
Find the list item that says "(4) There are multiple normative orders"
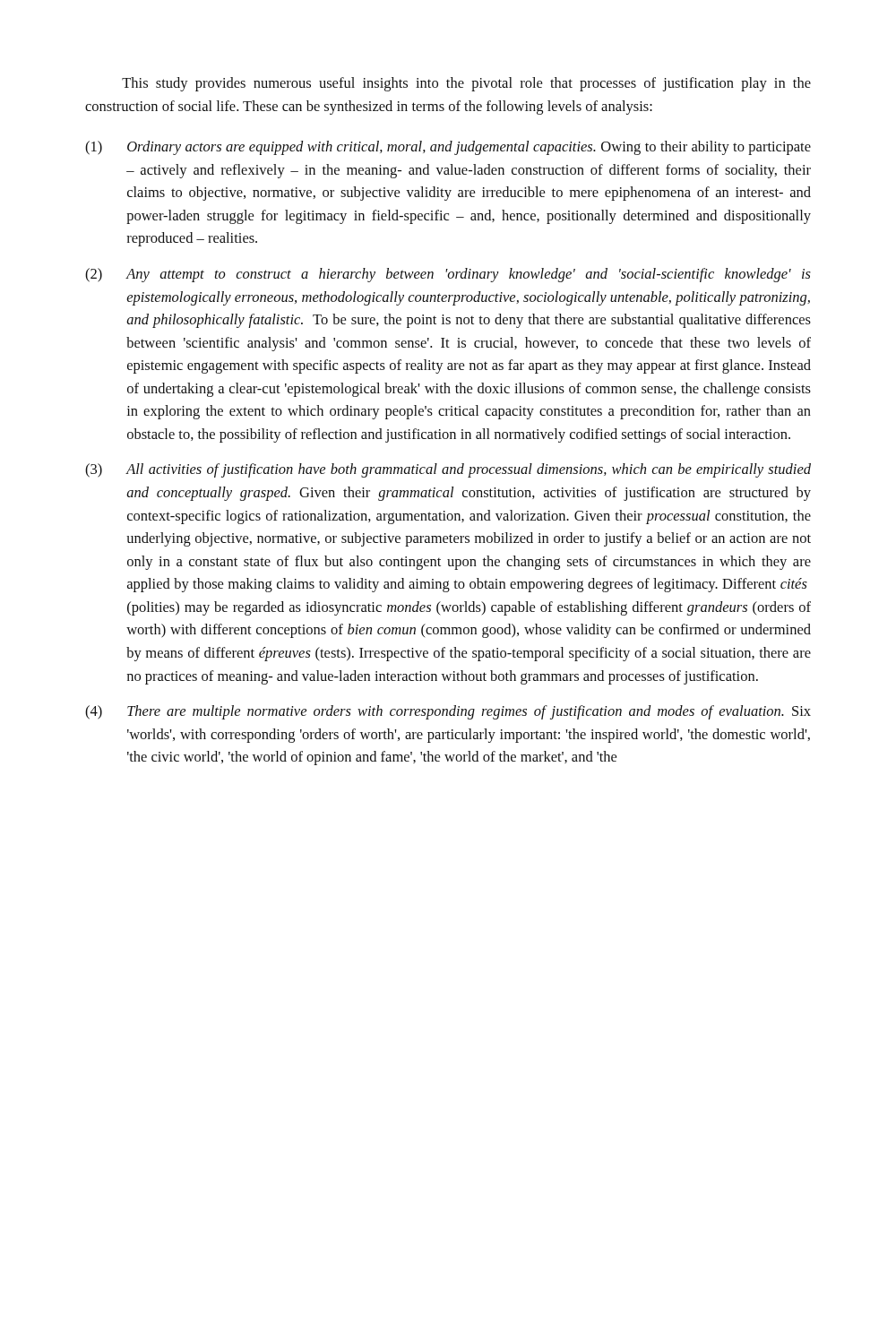click(x=448, y=734)
